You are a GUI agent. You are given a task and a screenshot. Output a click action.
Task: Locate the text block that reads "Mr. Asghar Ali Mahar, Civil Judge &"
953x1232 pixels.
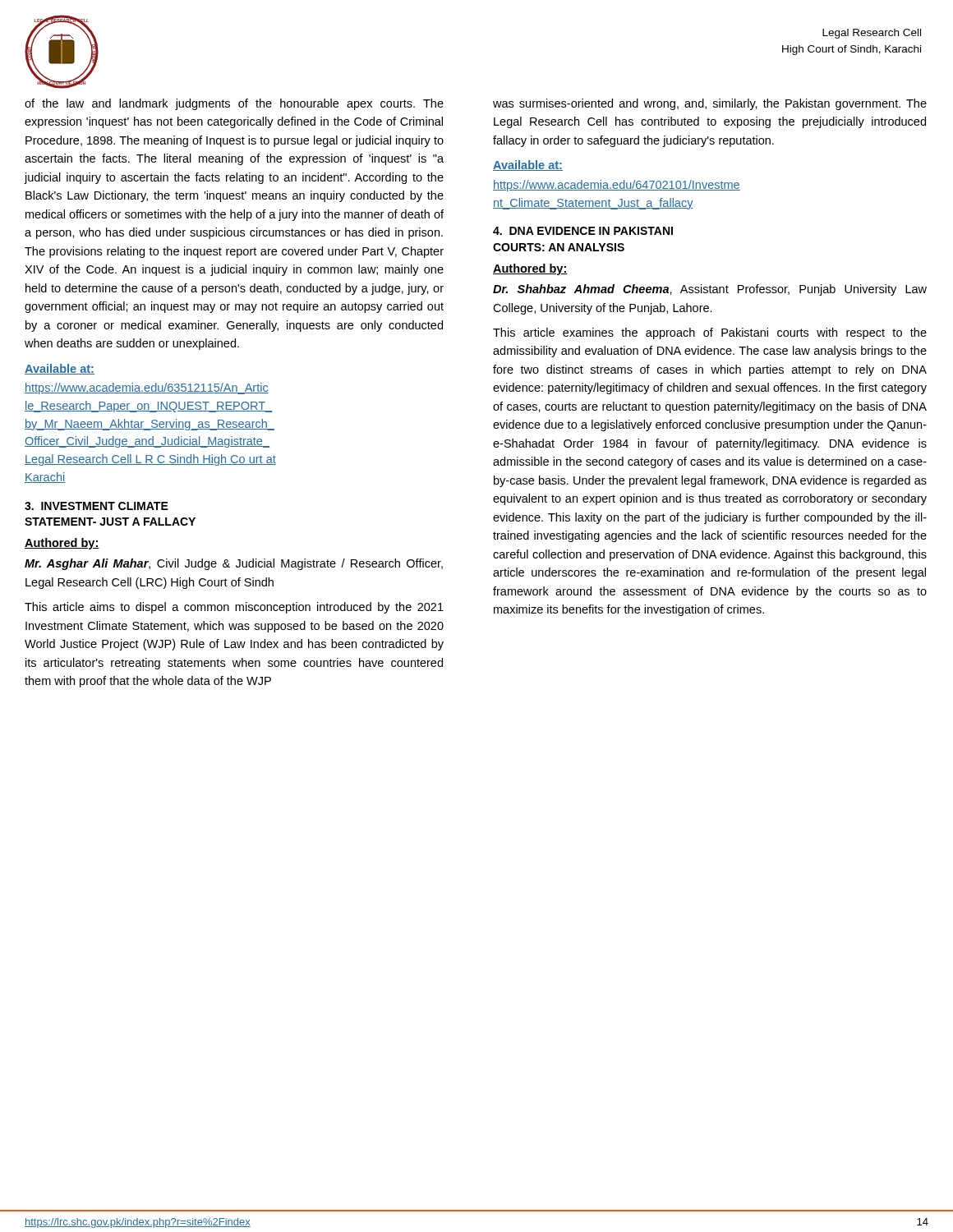tap(234, 573)
